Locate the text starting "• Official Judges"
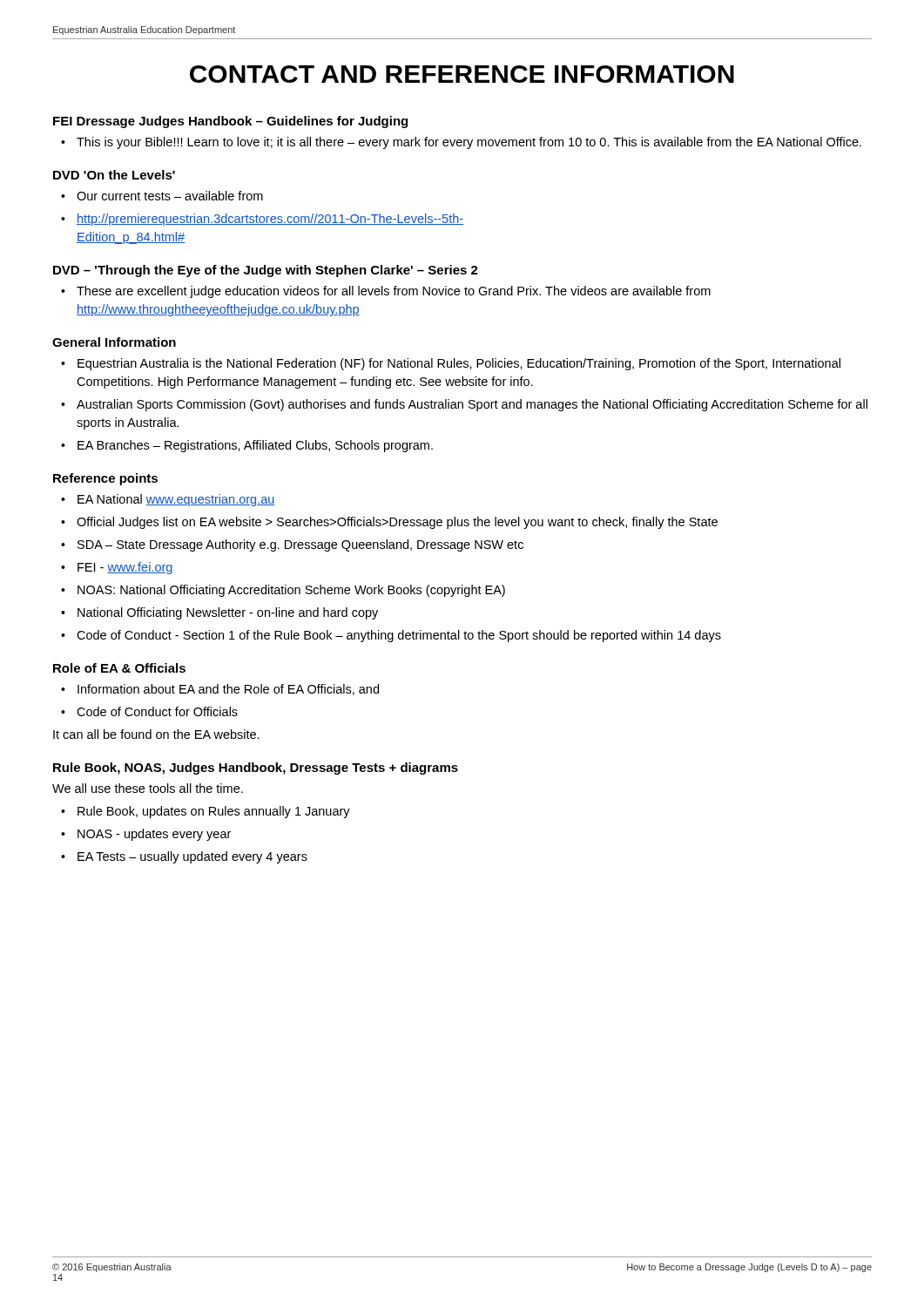The width and height of the screenshot is (924, 1307). coord(390,523)
